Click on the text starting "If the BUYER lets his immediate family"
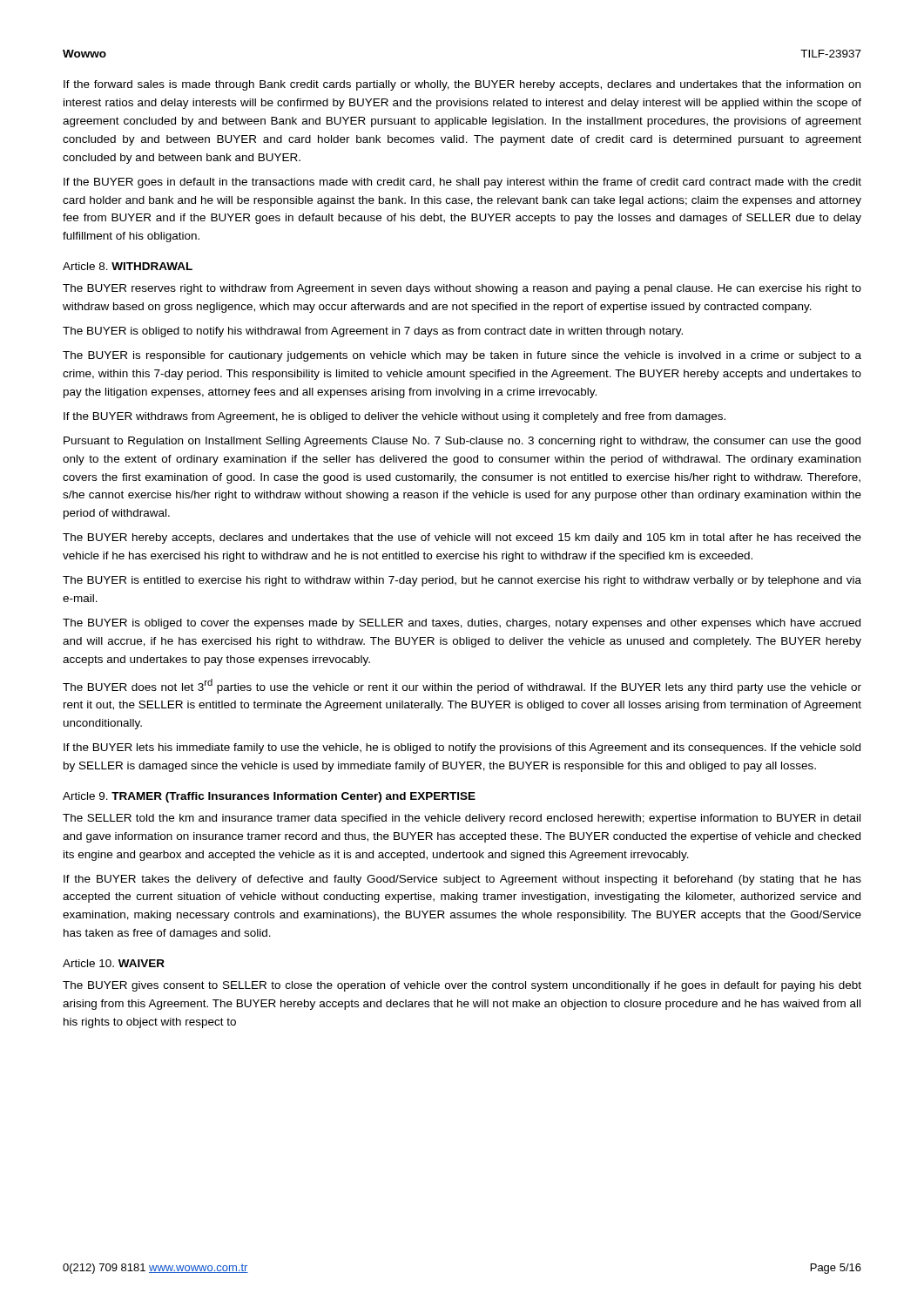This screenshot has height=1307, width=924. [x=462, y=756]
